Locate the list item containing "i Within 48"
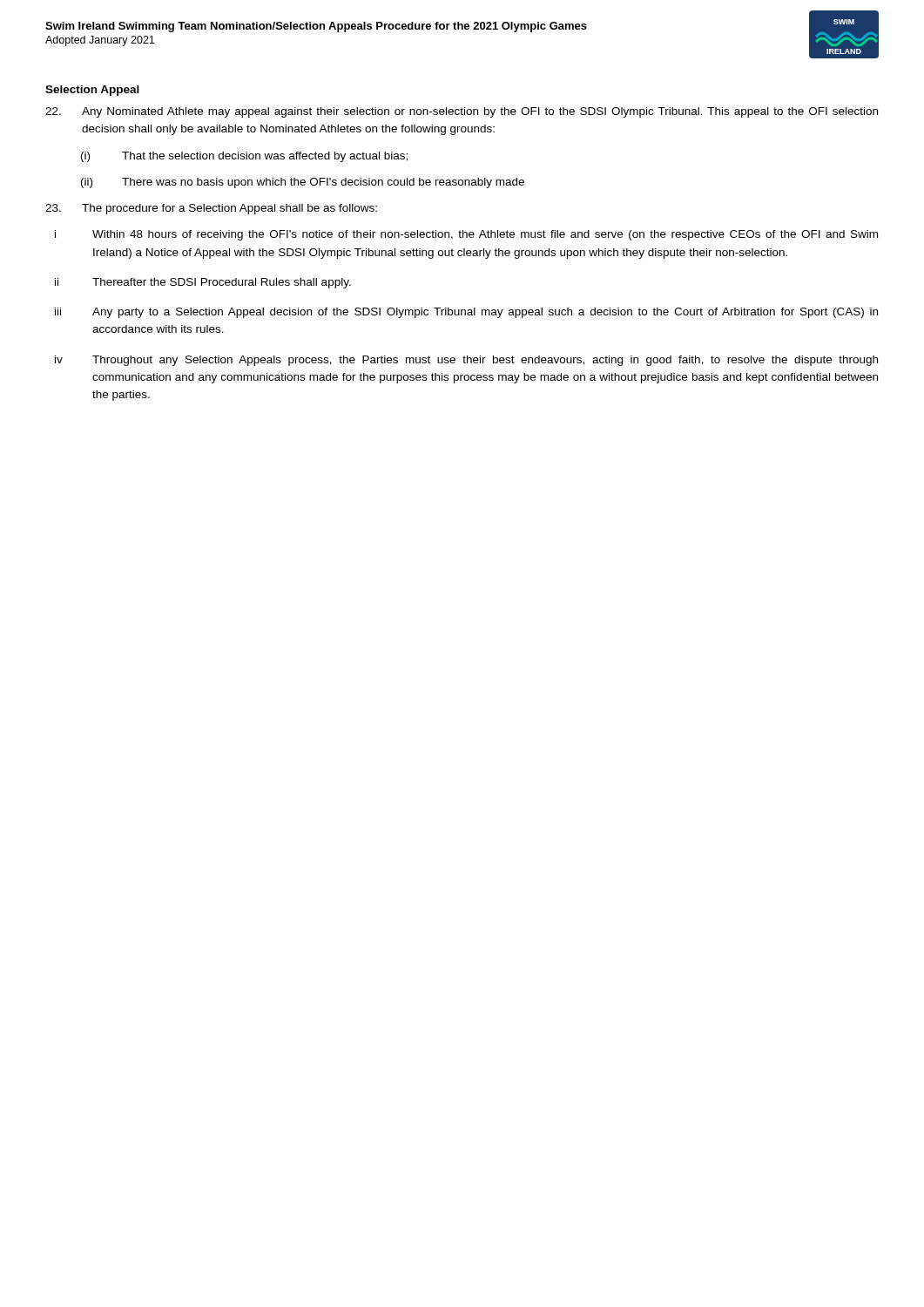 pos(466,243)
